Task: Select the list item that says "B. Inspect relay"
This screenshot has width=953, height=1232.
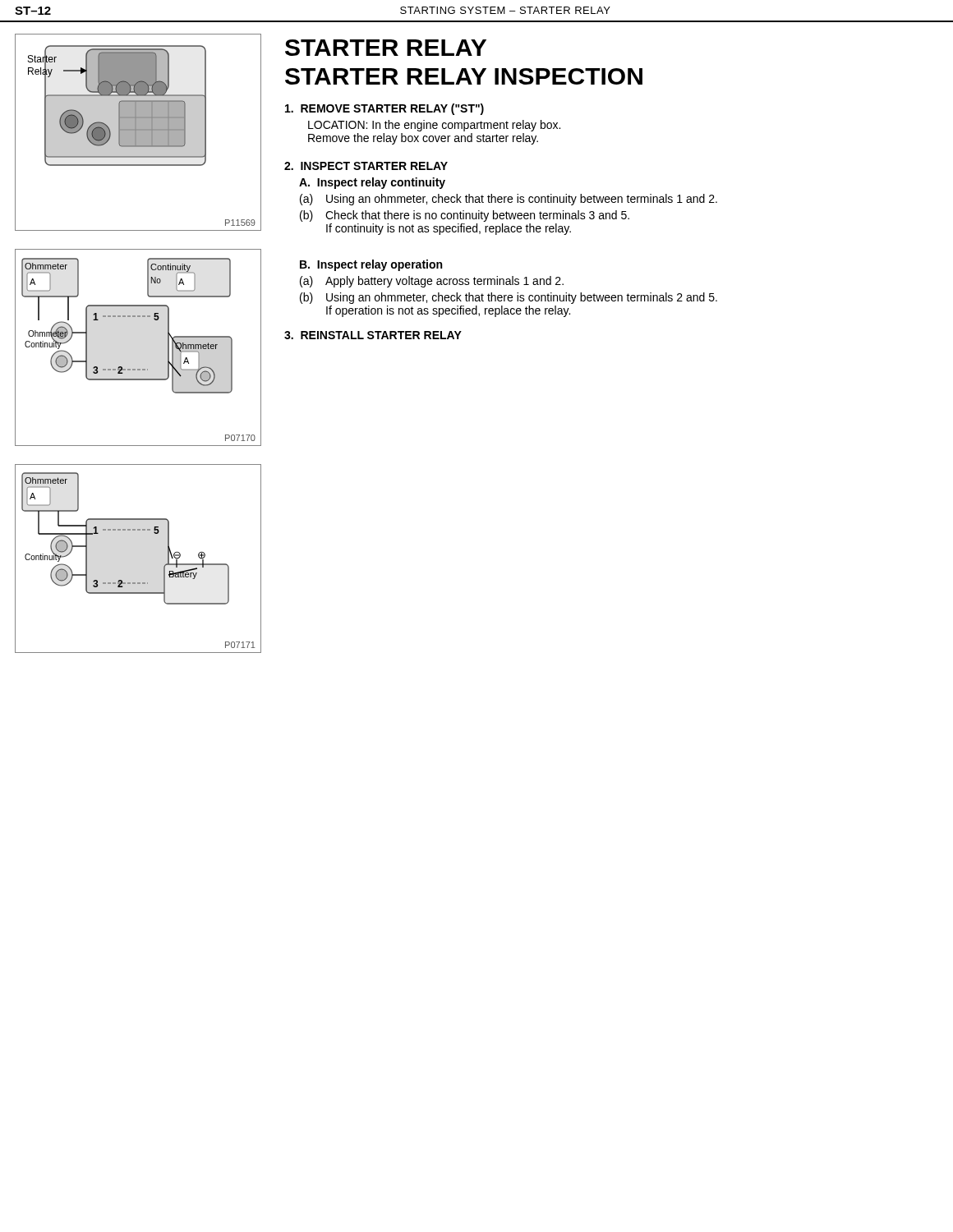Action: (x=371, y=264)
